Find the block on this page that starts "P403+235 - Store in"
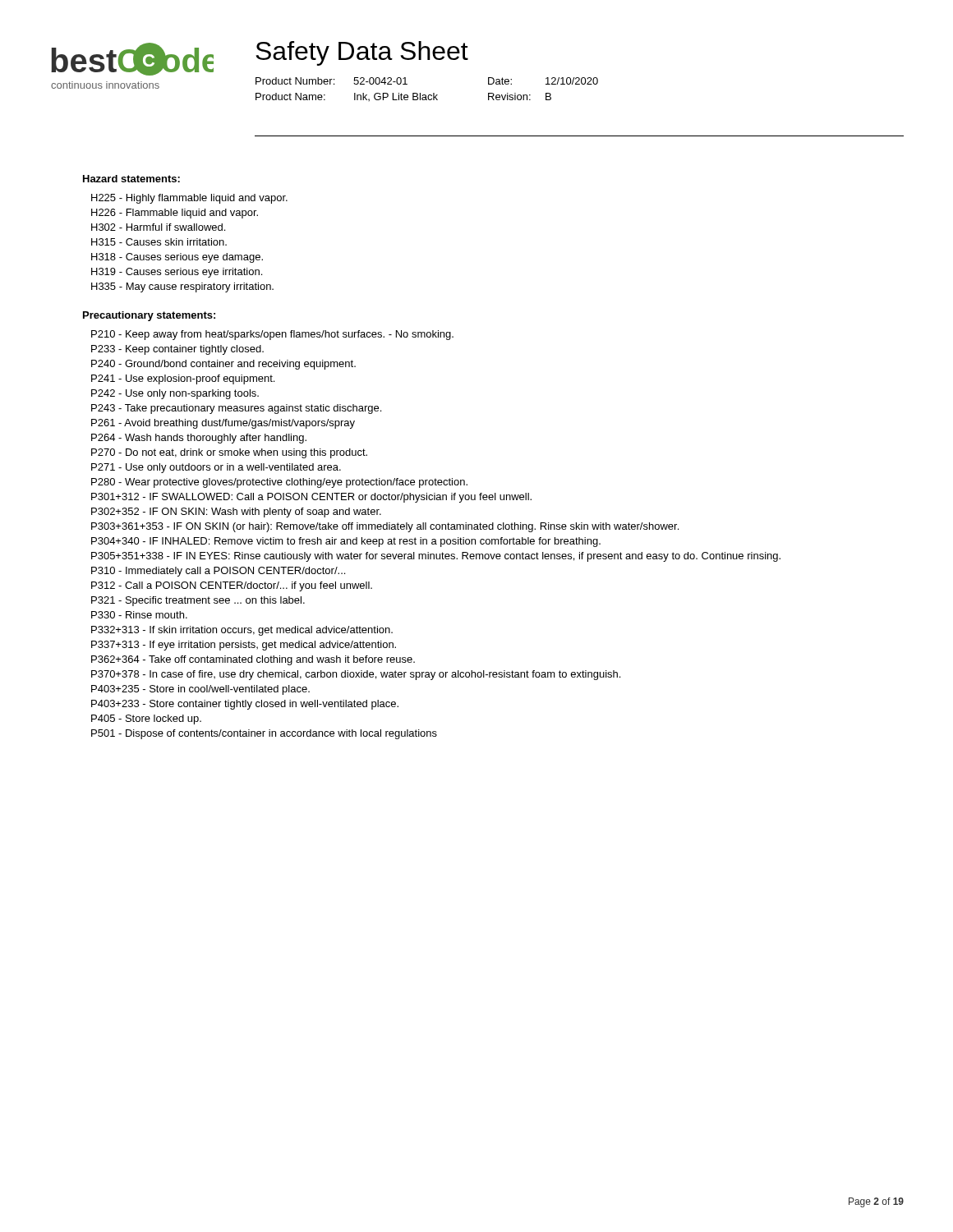 point(200,689)
